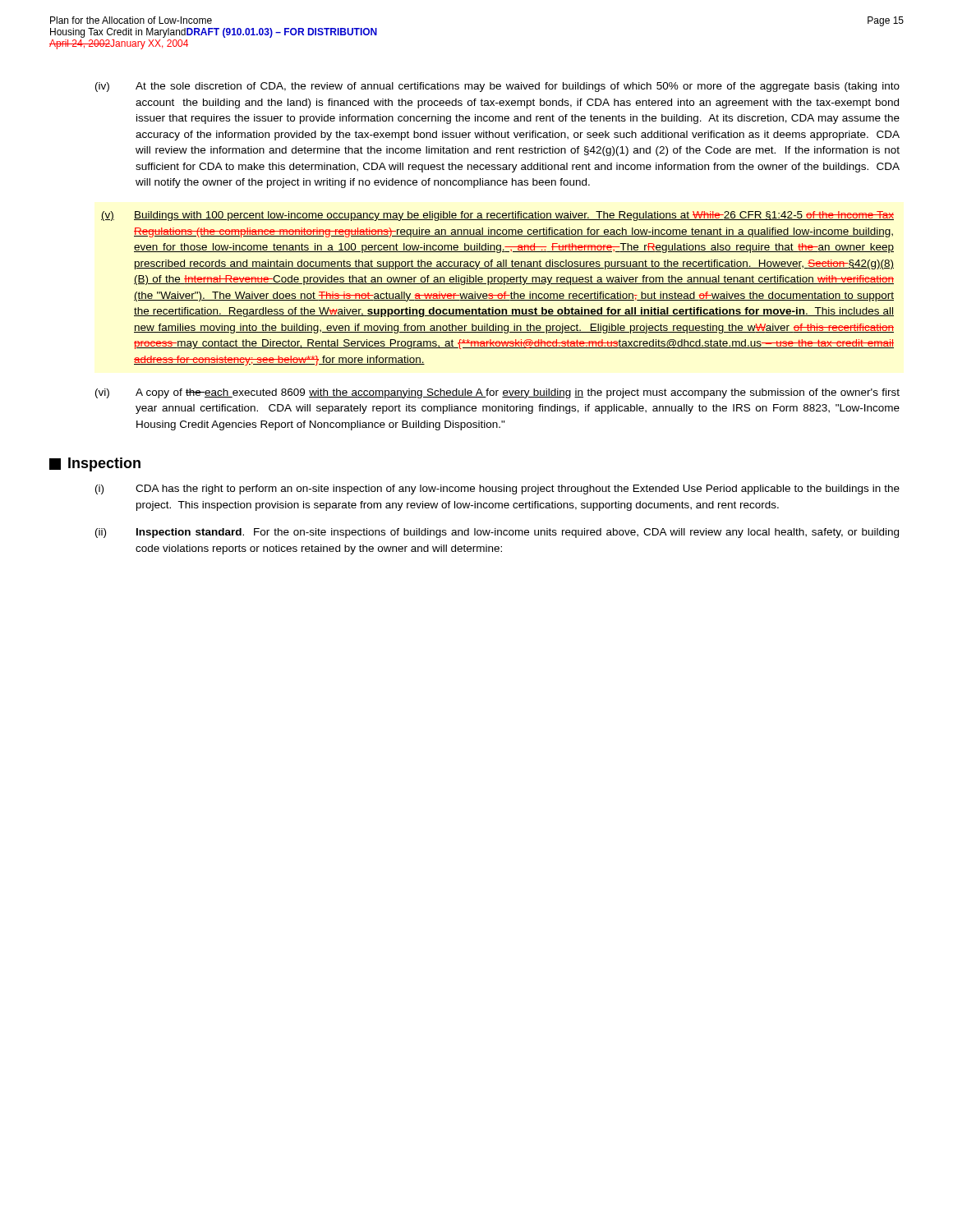Locate the region starting "(ii)Inspection standard. For the on-site inspections"
Screen dimensions: 1232x953
click(x=497, y=540)
